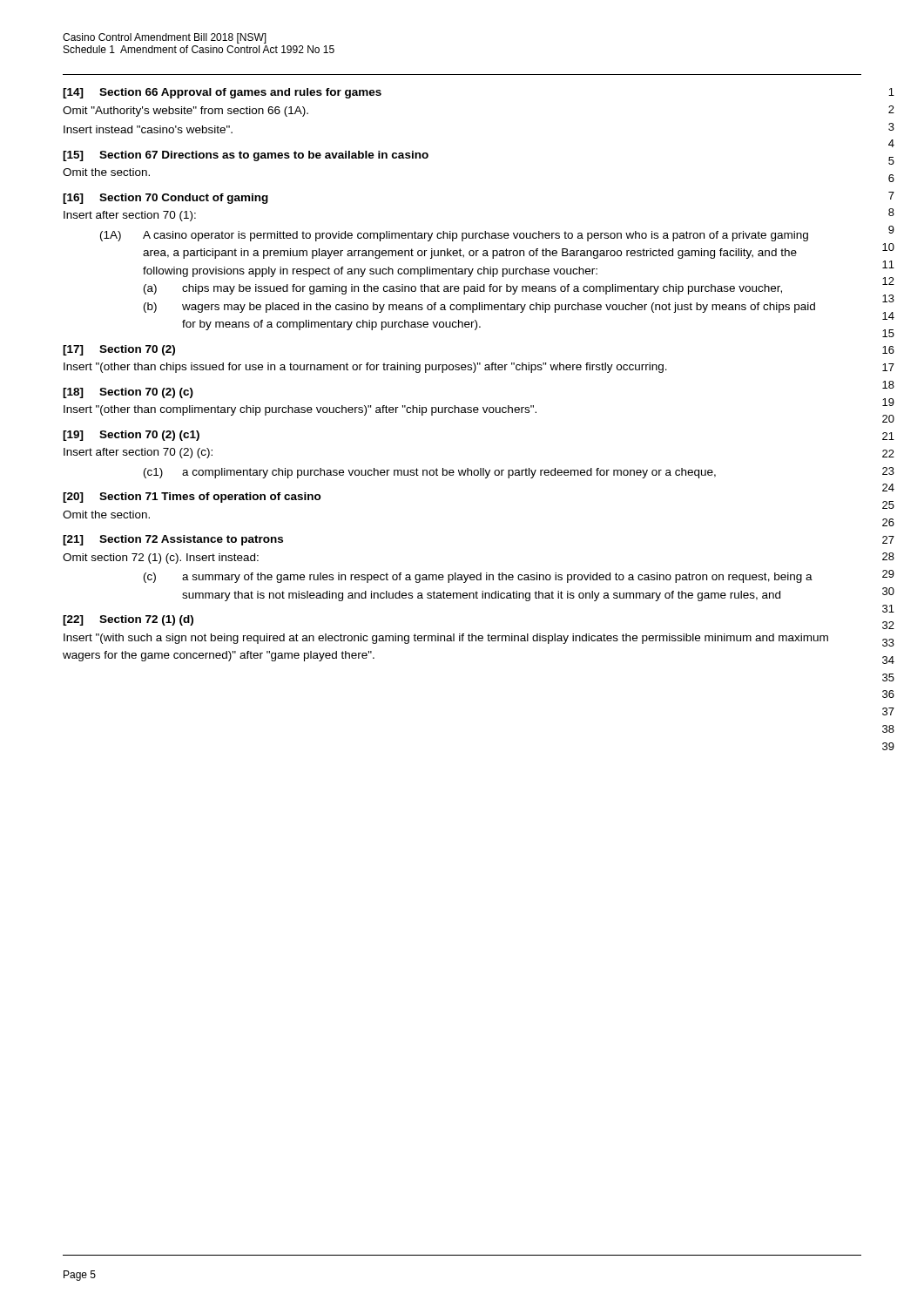Select the element starting "Omit section 72 (1)"
The width and height of the screenshot is (924, 1307).
tap(161, 559)
